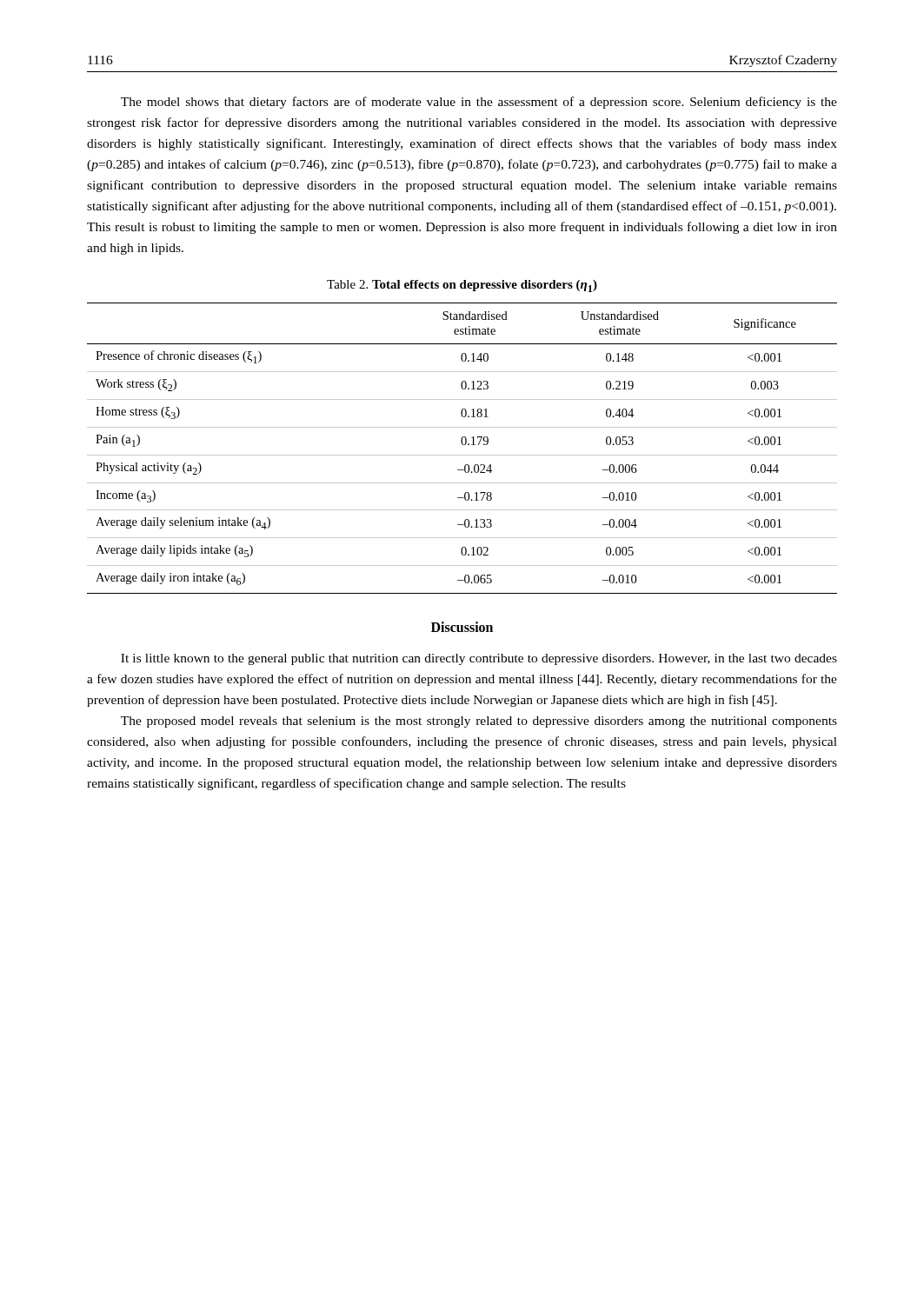Select the passage starting "The proposed model reveals that selenium is the"

(462, 752)
